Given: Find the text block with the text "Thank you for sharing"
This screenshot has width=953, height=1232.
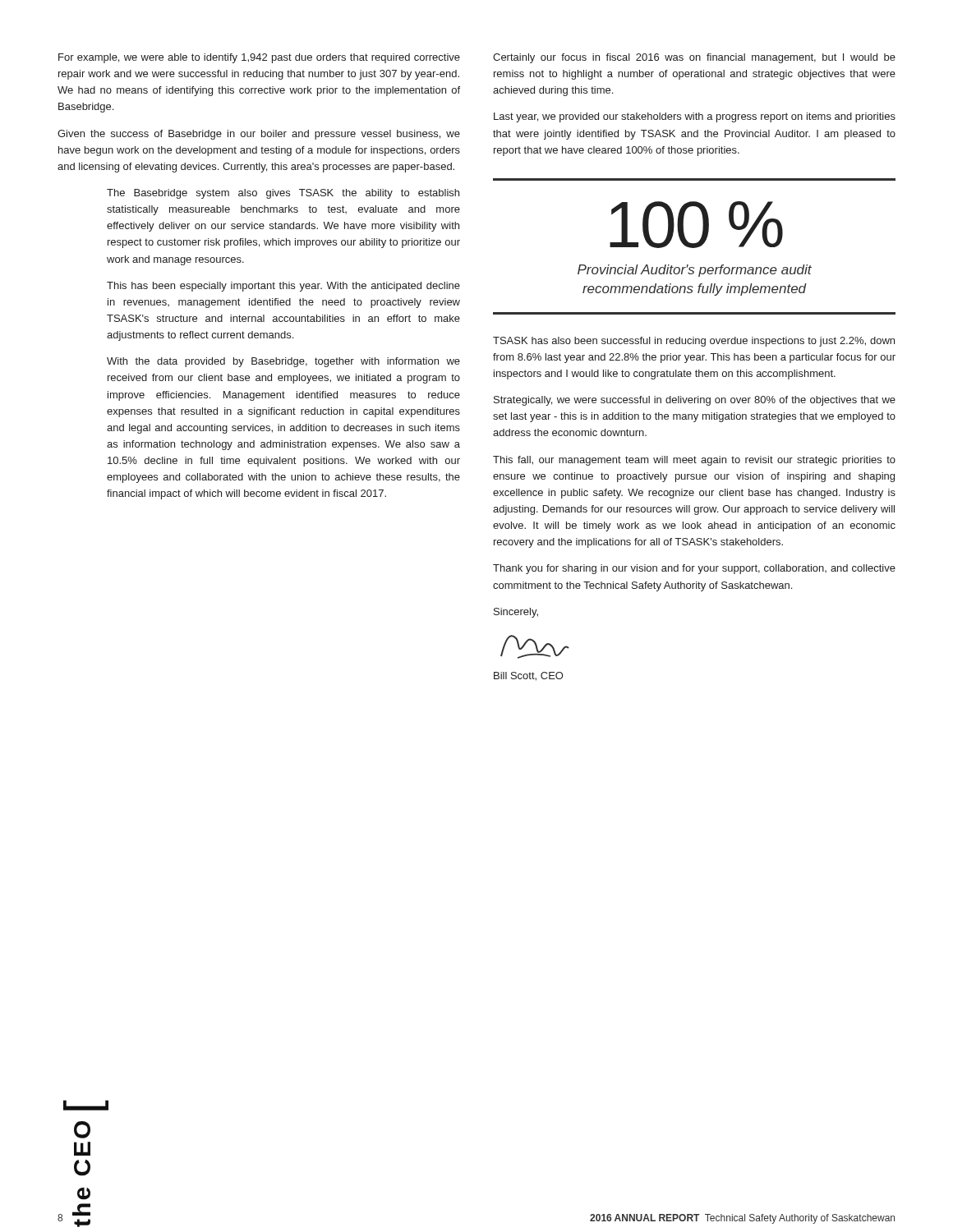Looking at the screenshot, I should (694, 577).
